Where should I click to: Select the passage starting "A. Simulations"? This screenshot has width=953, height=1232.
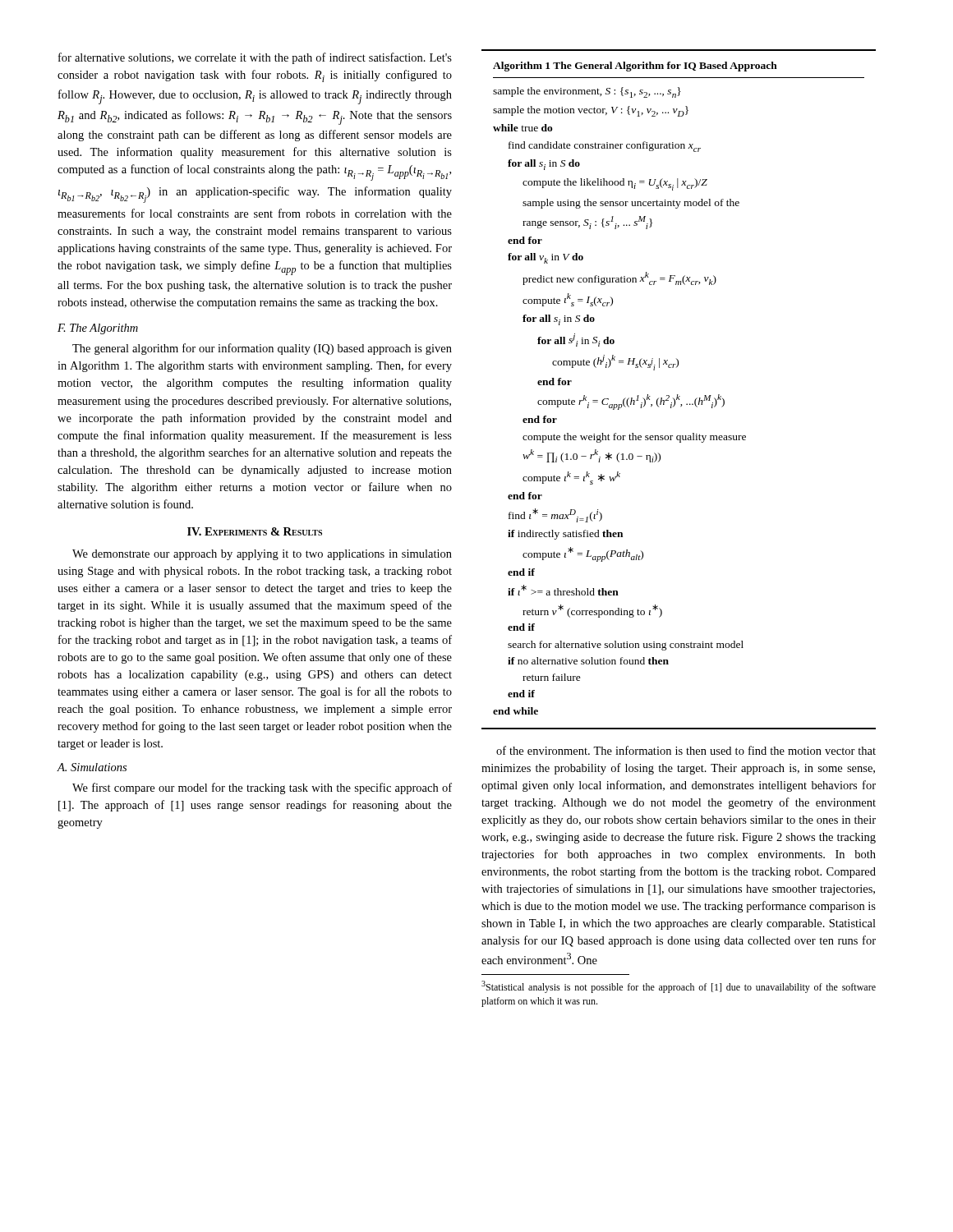[x=92, y=767]
